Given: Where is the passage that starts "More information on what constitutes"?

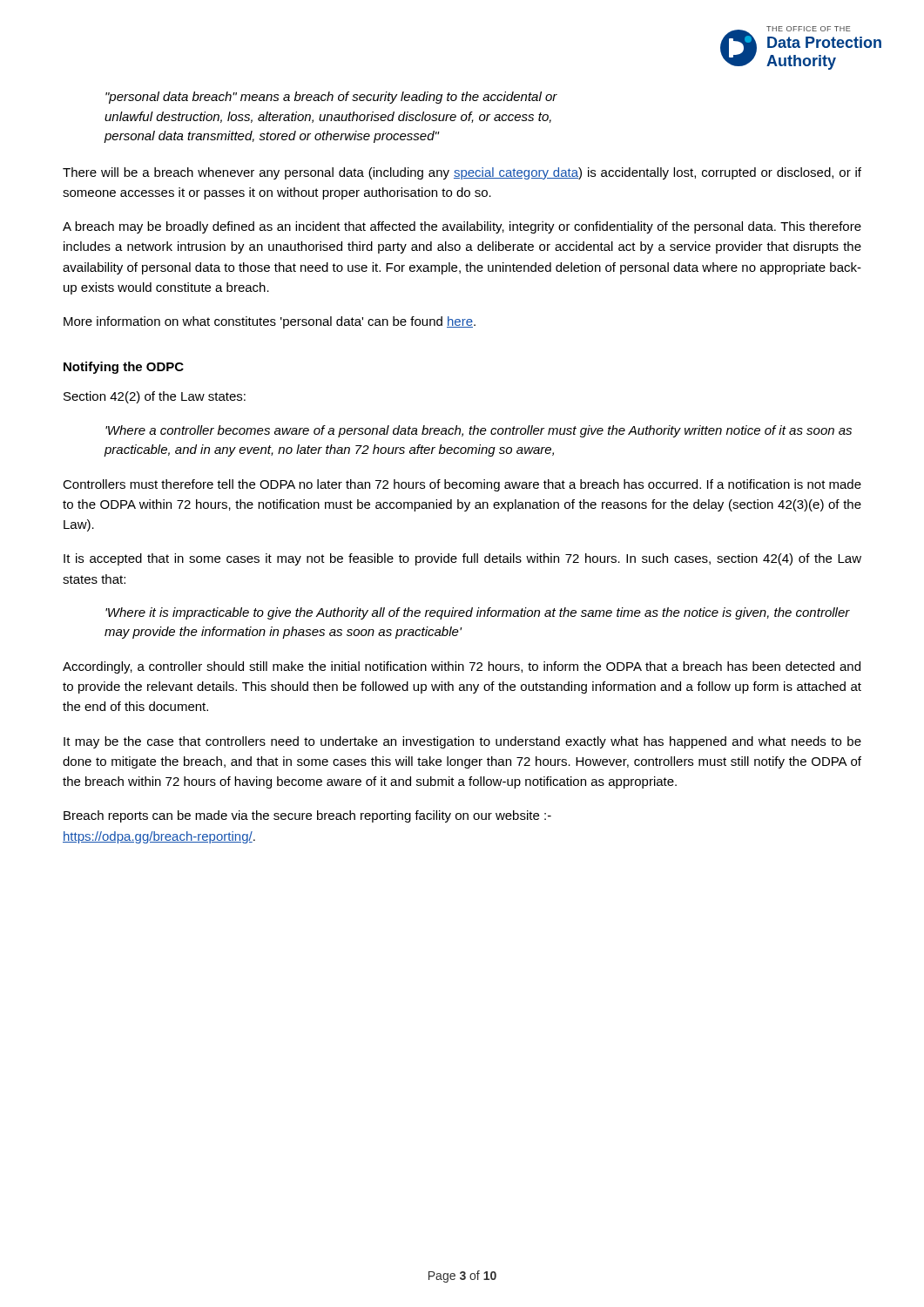Looking at the screenshot, I should tap(270, 321).
